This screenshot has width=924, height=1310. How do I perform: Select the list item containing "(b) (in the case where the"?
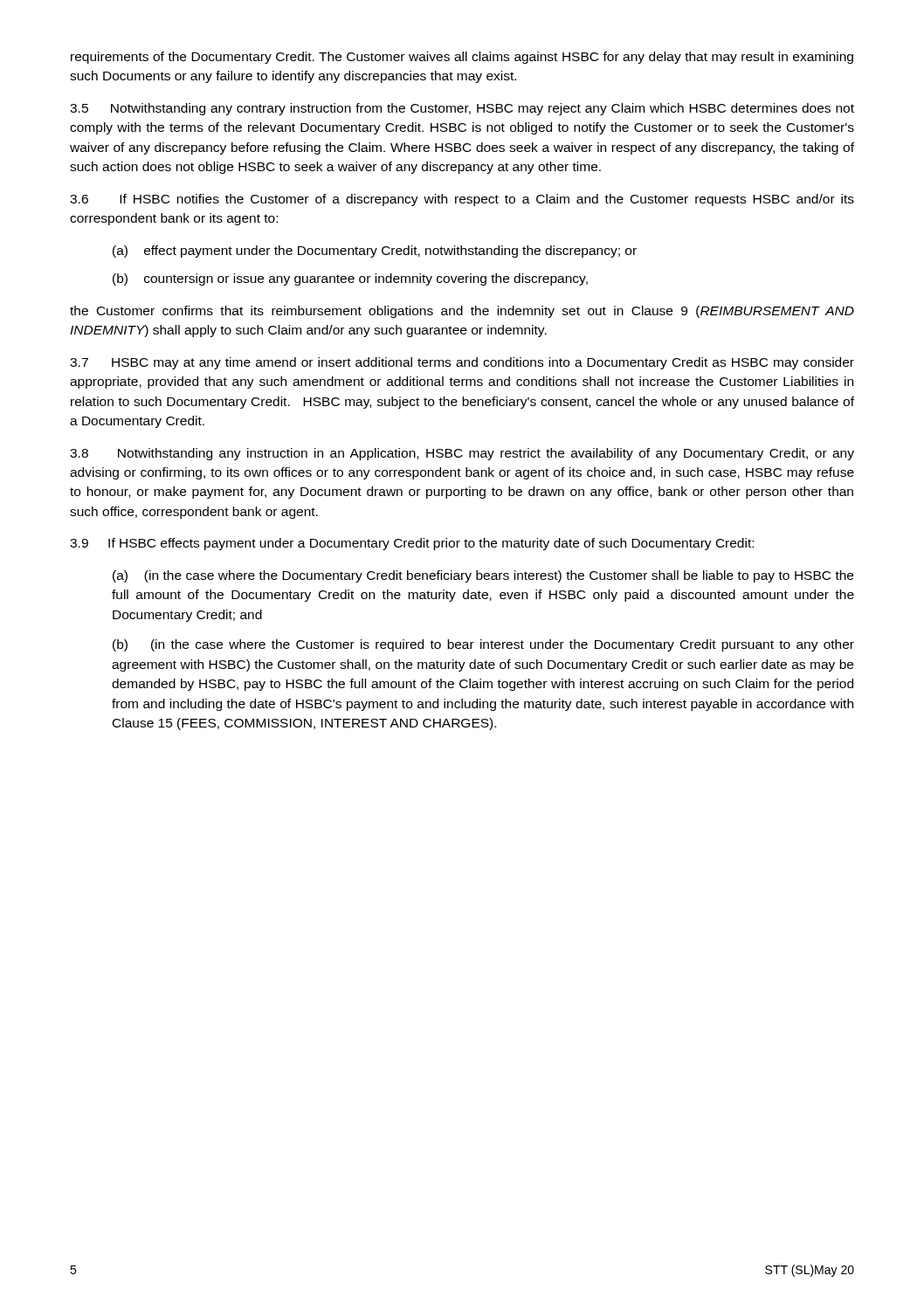[x=483, y=684]
